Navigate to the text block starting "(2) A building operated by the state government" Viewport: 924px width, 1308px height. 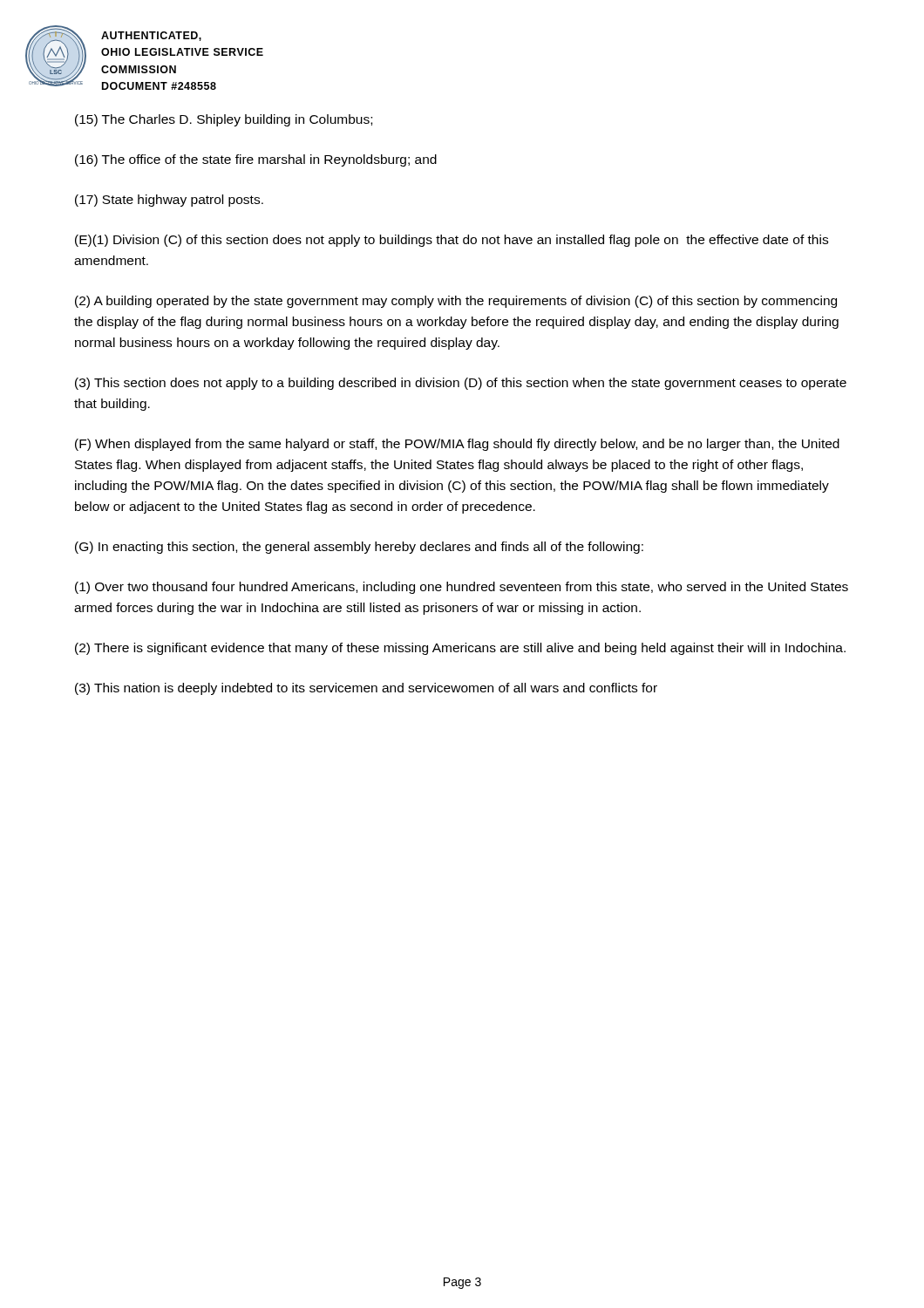[x=457, y=321]
